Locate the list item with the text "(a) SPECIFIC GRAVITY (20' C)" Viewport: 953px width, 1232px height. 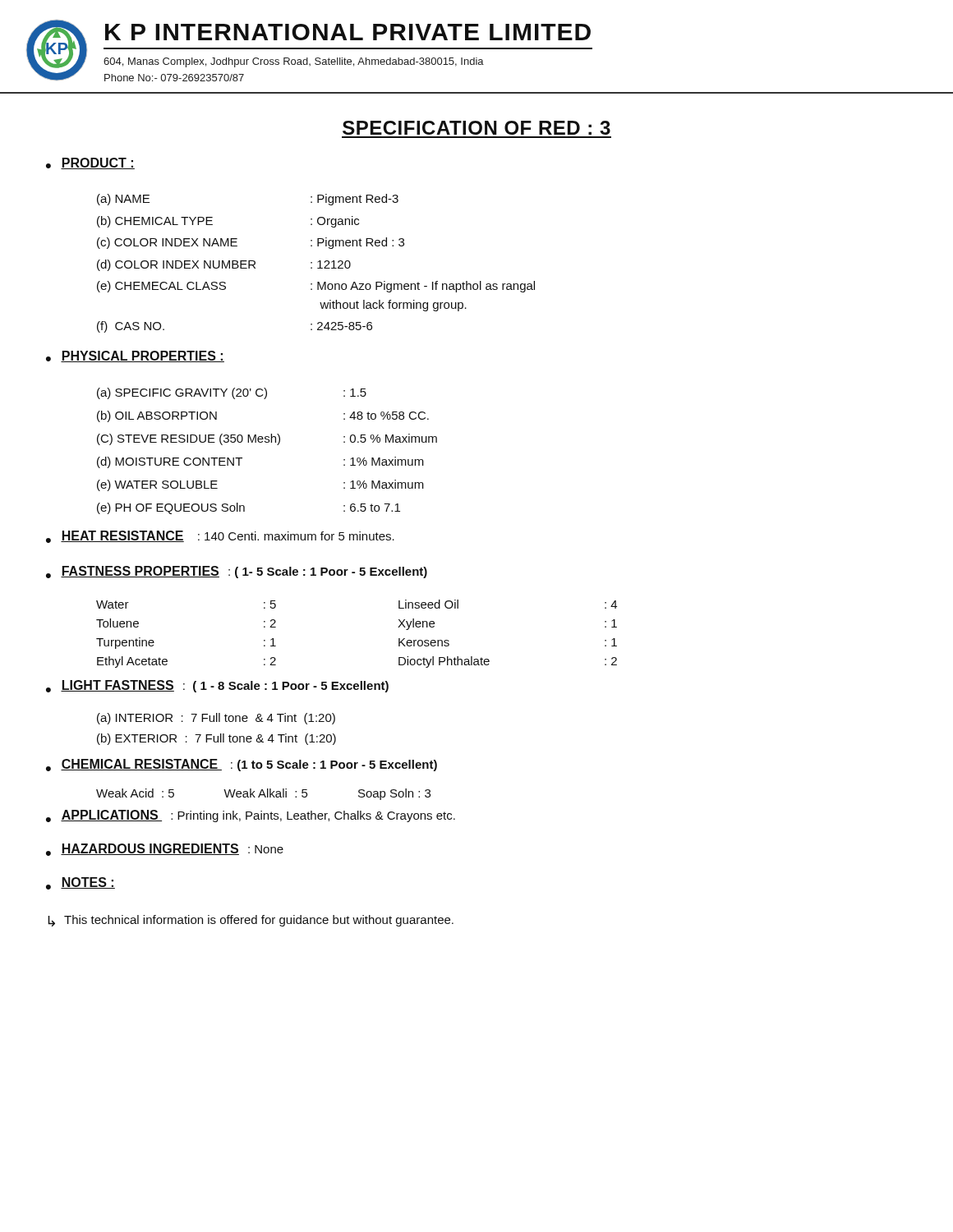pyautogui.click(x=232, y=393)
